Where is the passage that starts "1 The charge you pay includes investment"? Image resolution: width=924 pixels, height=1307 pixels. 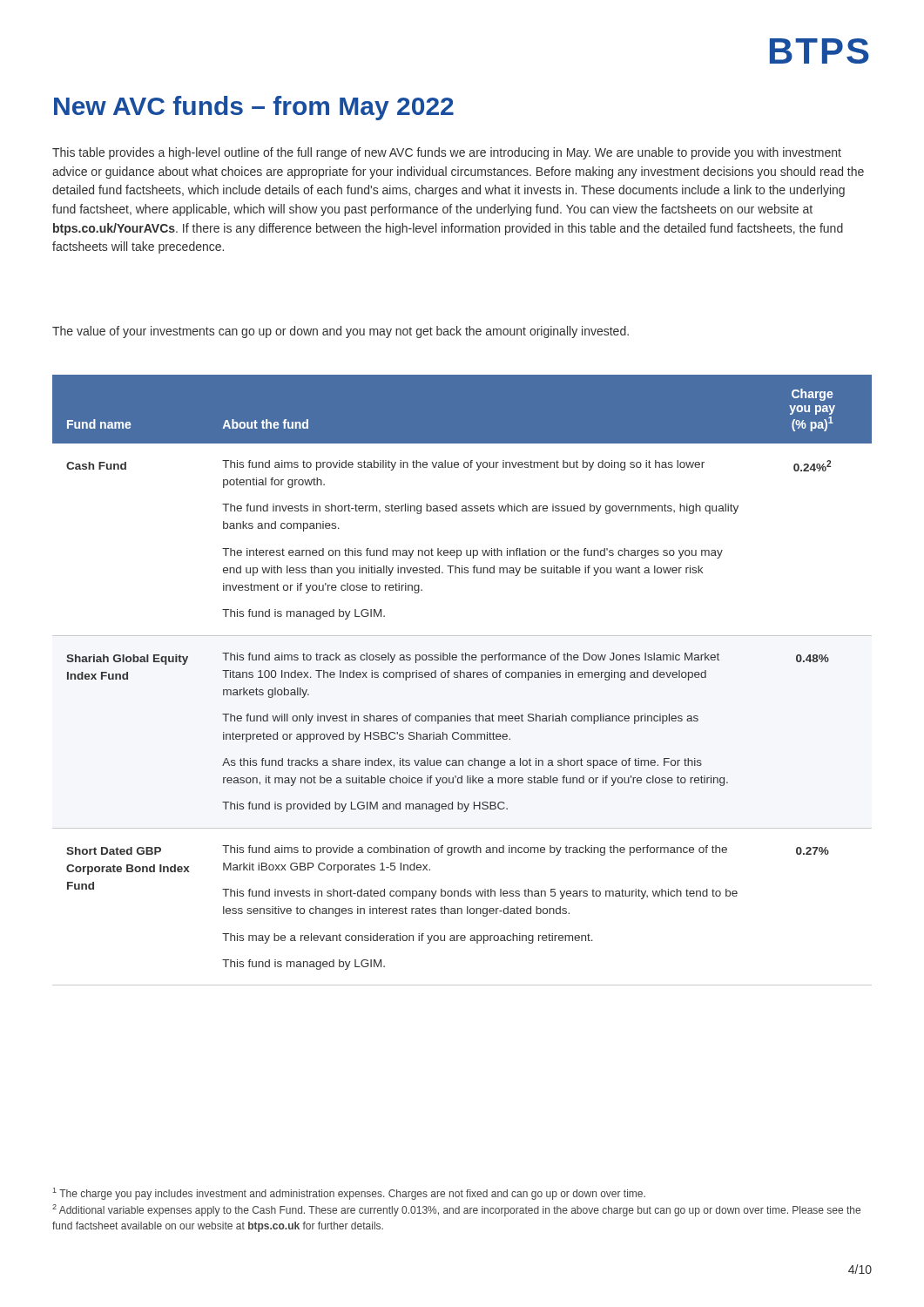(x=457, y=1209)
